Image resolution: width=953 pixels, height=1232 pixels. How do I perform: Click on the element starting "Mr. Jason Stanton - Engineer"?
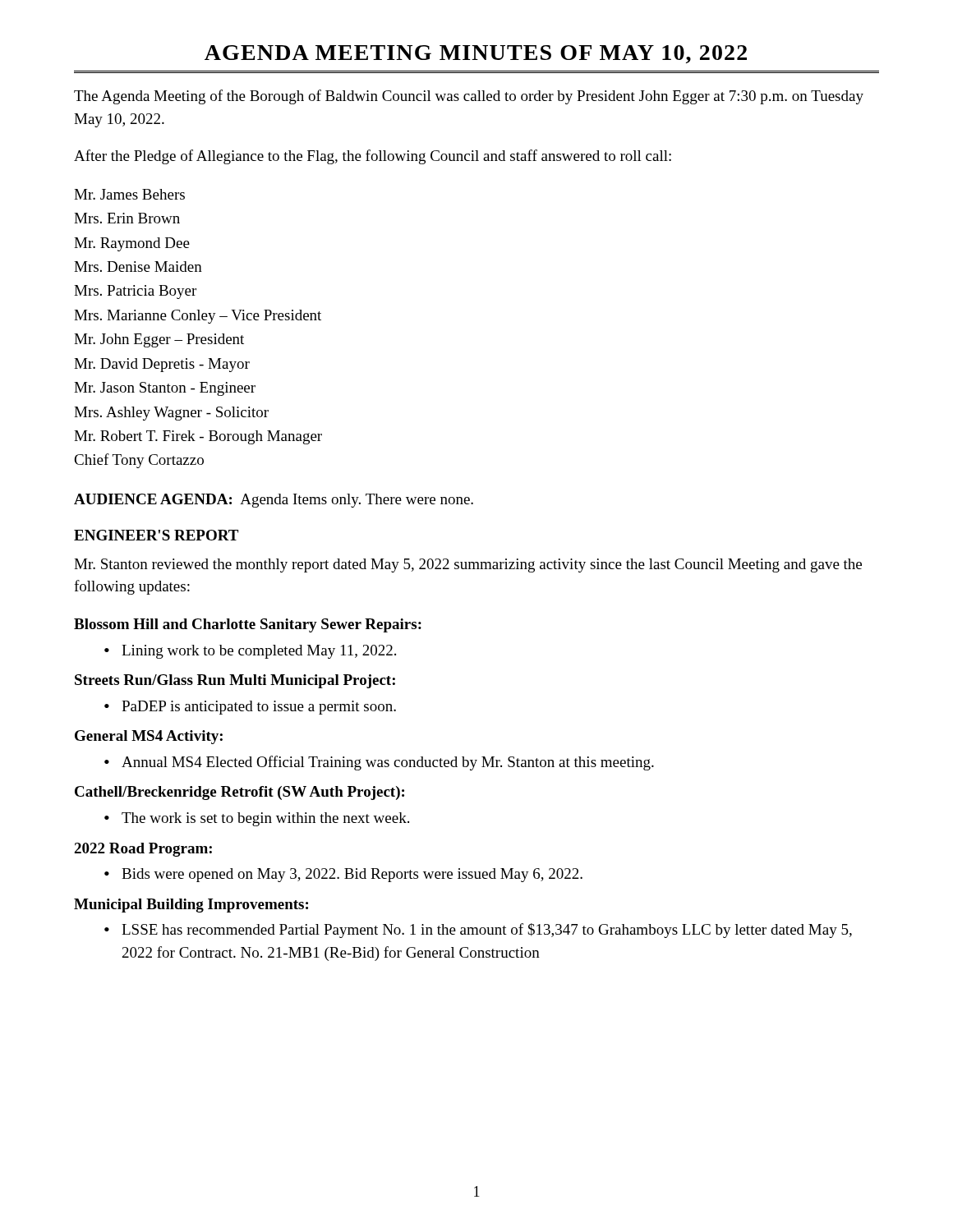tap(165, 387)
